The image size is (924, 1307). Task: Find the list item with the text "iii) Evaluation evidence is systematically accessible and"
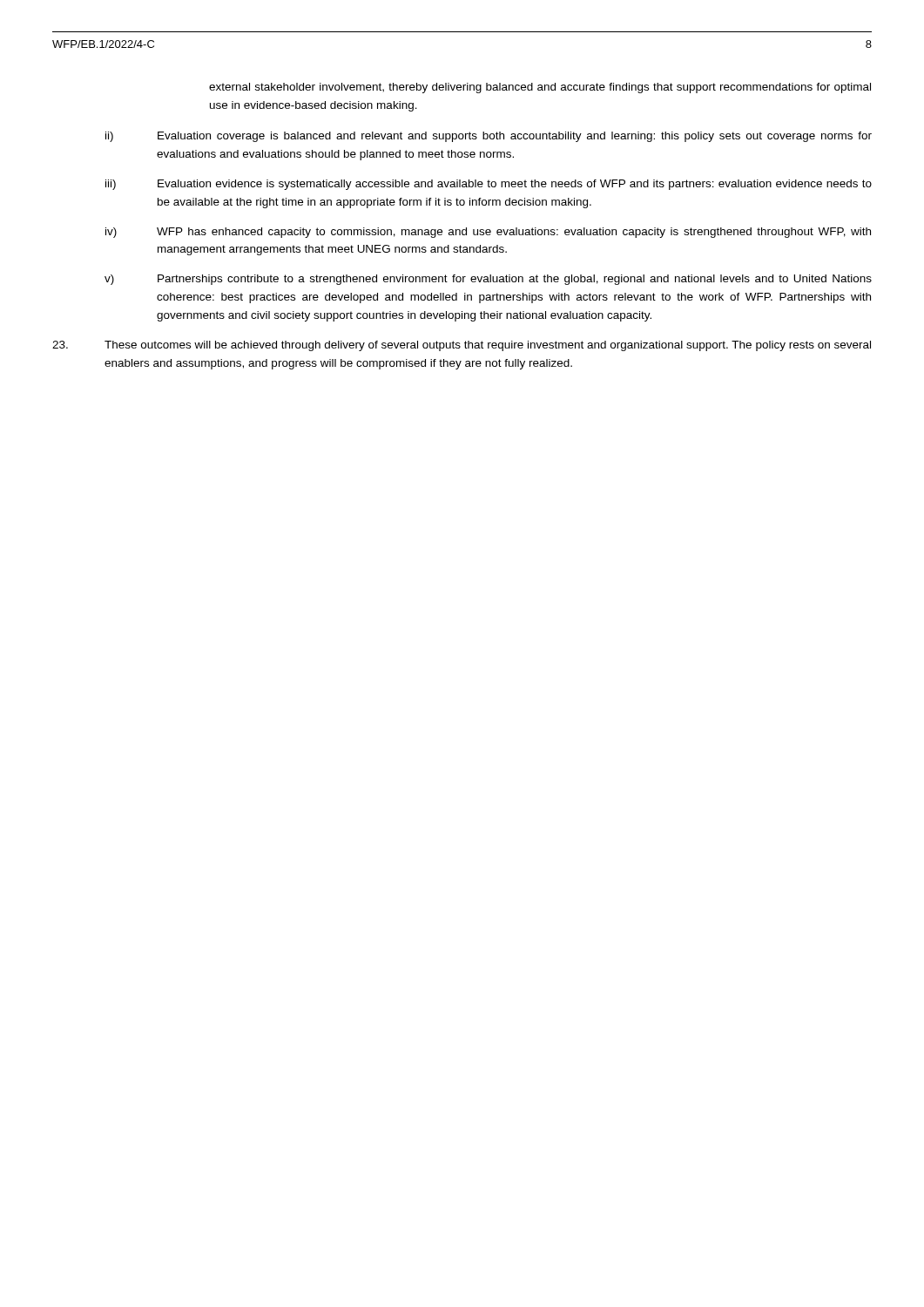[x=462, y=193]
